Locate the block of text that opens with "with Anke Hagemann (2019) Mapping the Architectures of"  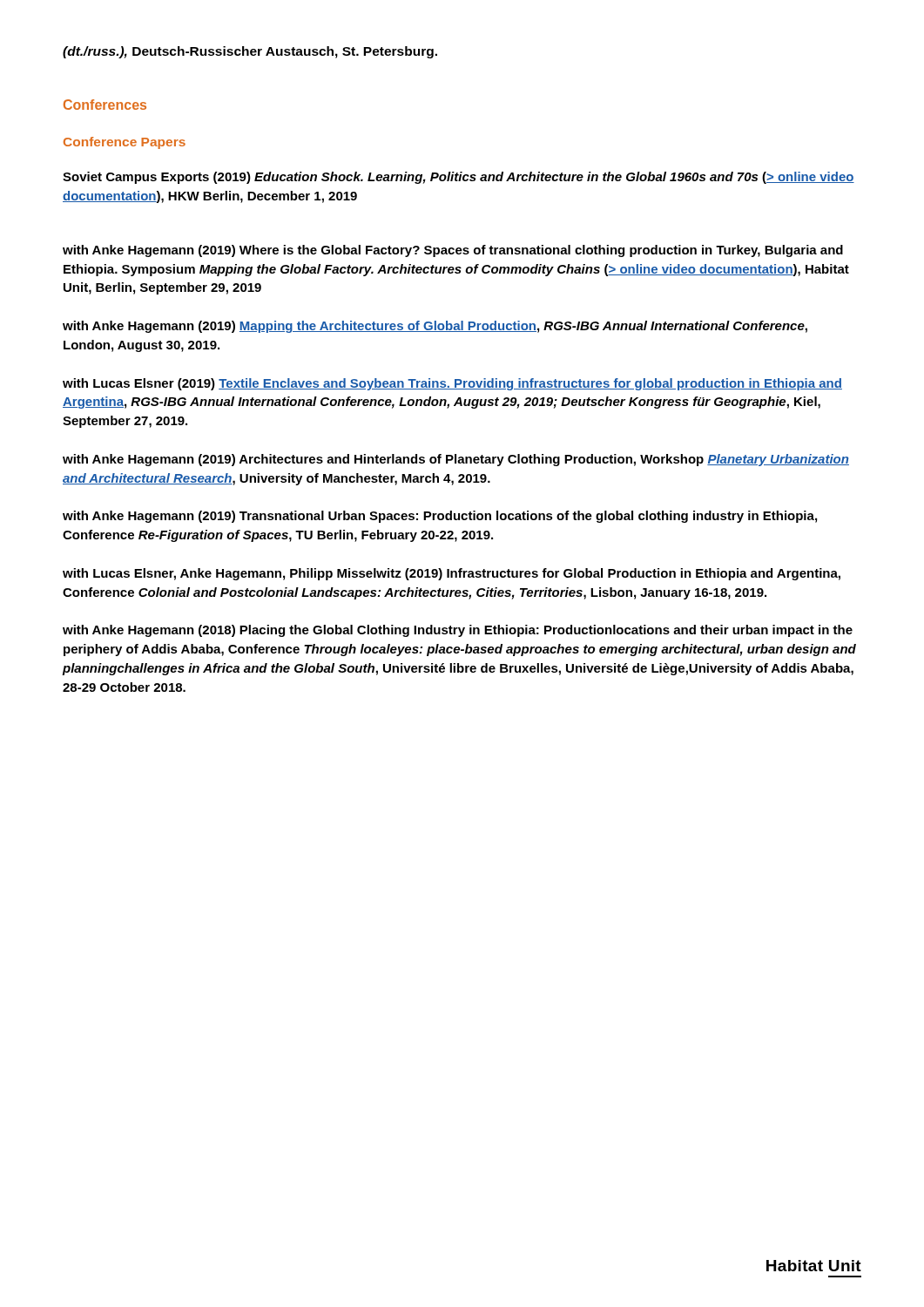(x=435, y=335)
